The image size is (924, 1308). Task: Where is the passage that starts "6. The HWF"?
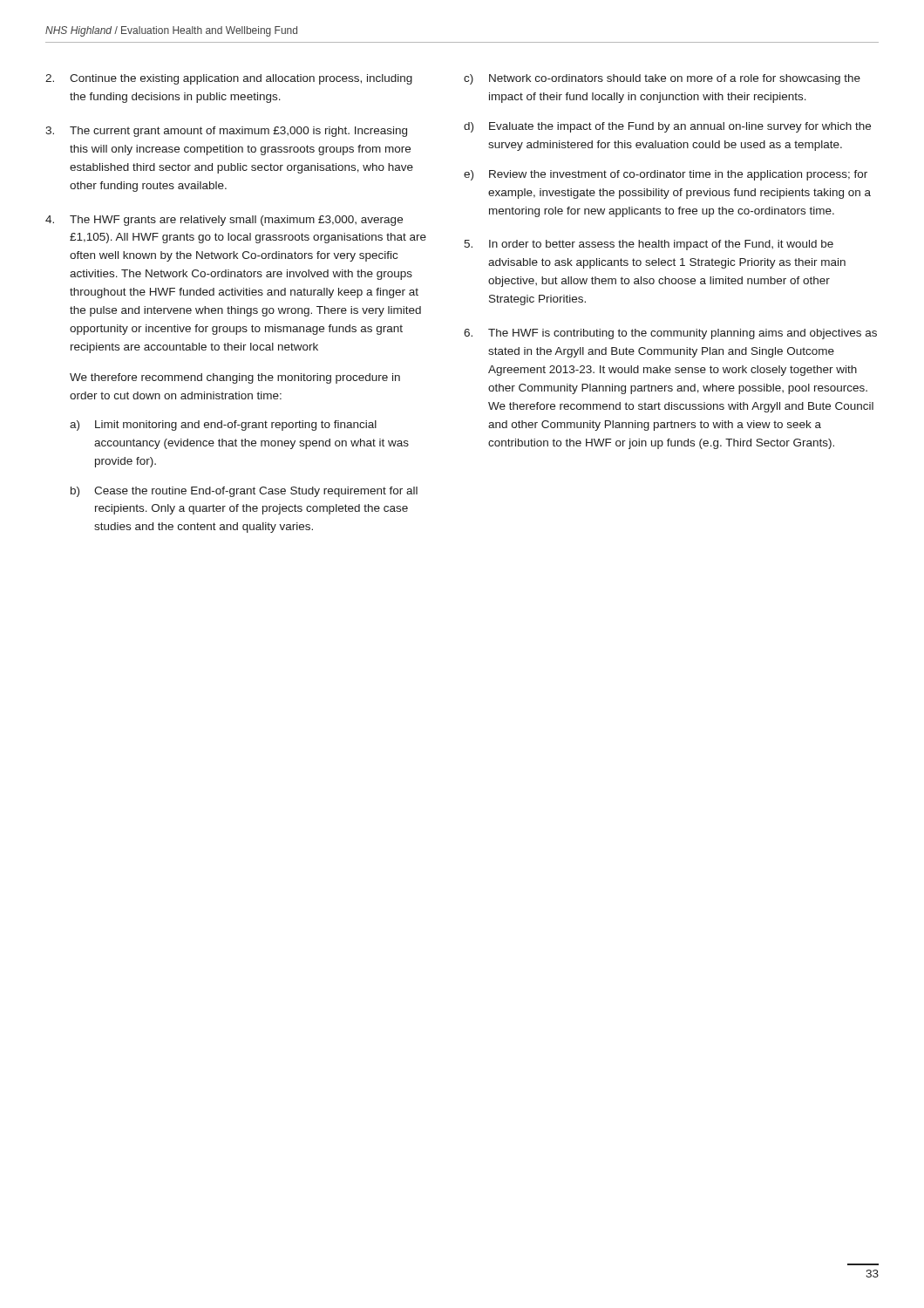point(671,388)
